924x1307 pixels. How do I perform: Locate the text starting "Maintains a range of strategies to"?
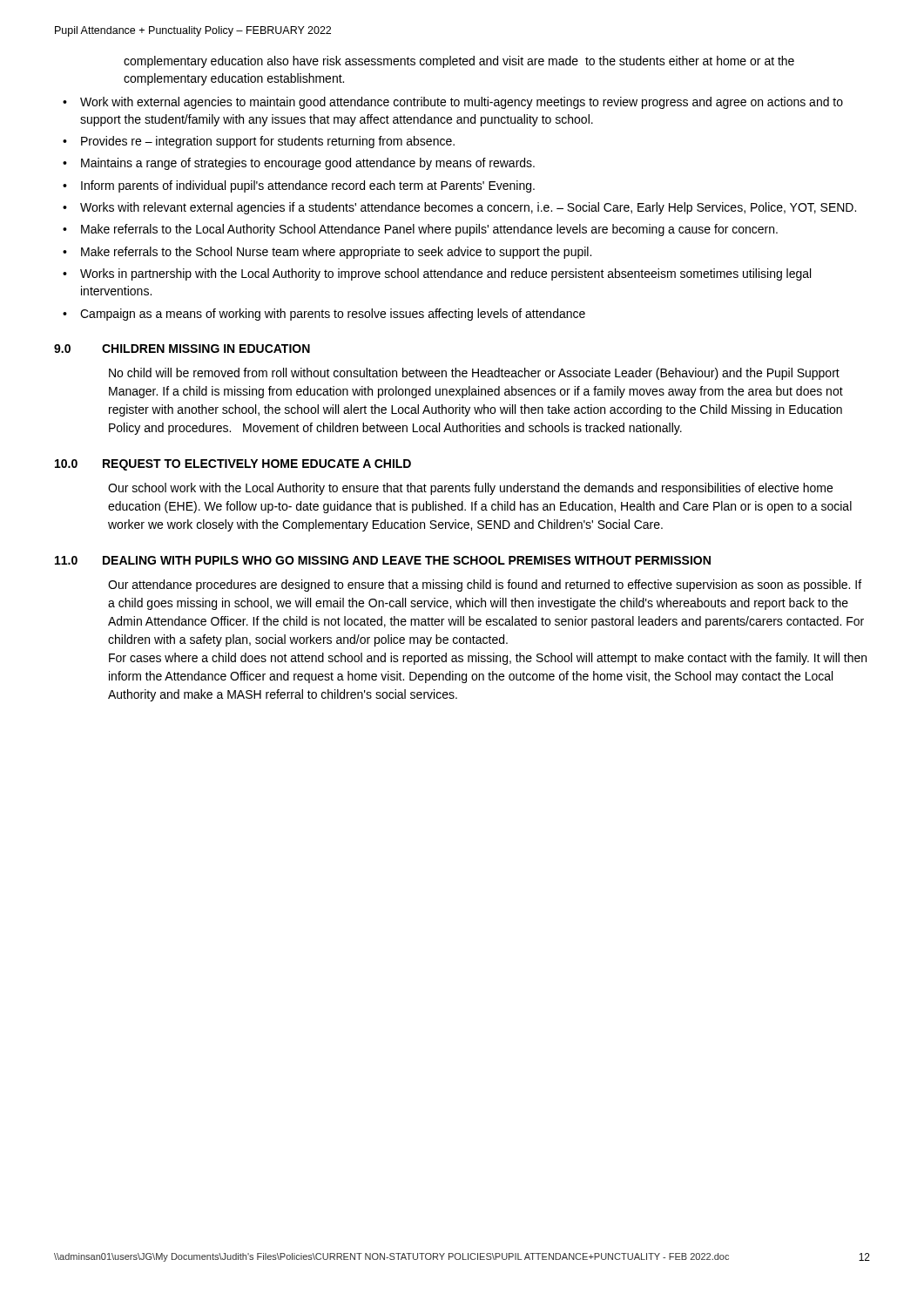coord(308,163)
